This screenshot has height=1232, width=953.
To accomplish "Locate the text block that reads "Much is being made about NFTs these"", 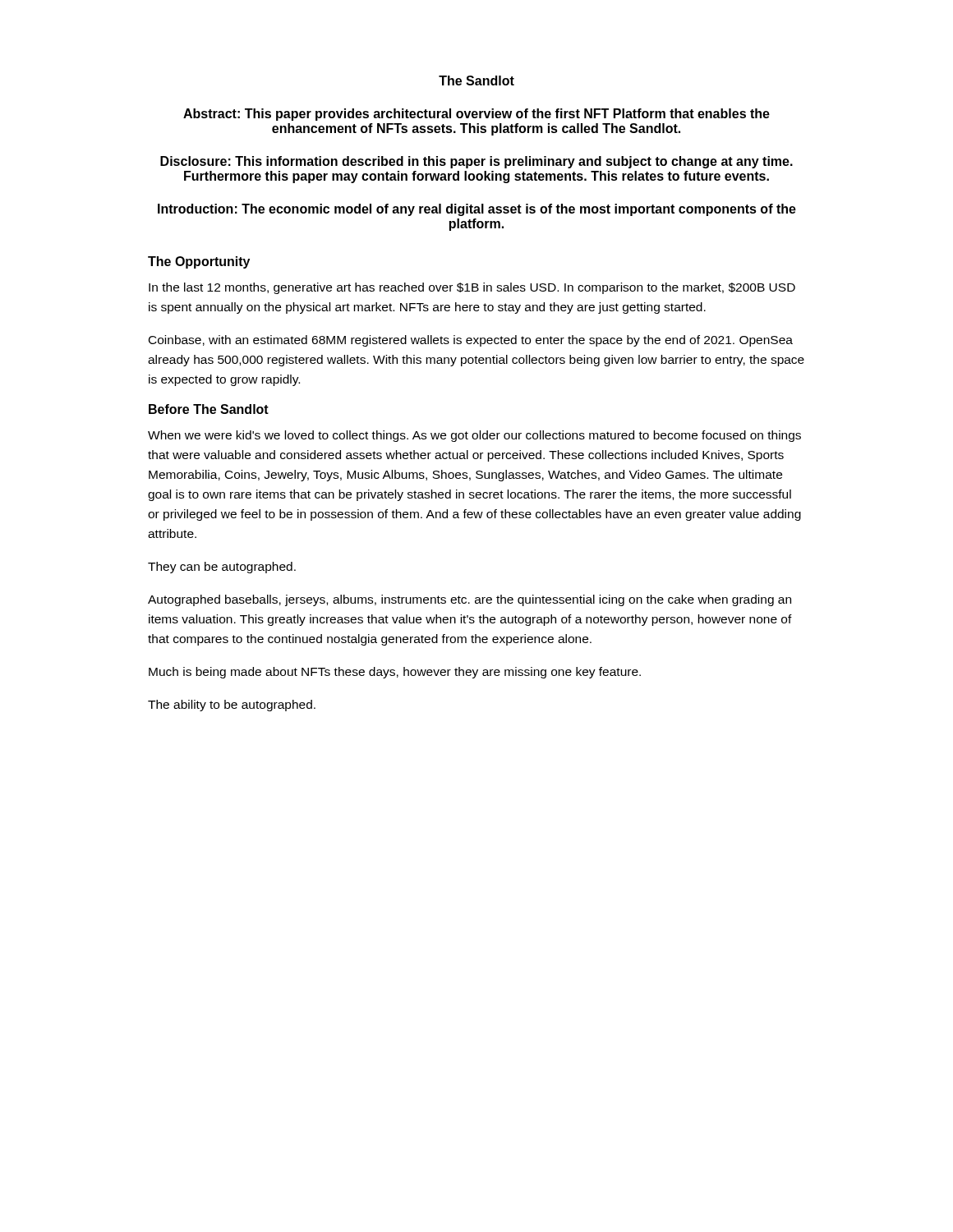I will coord(395,672).
